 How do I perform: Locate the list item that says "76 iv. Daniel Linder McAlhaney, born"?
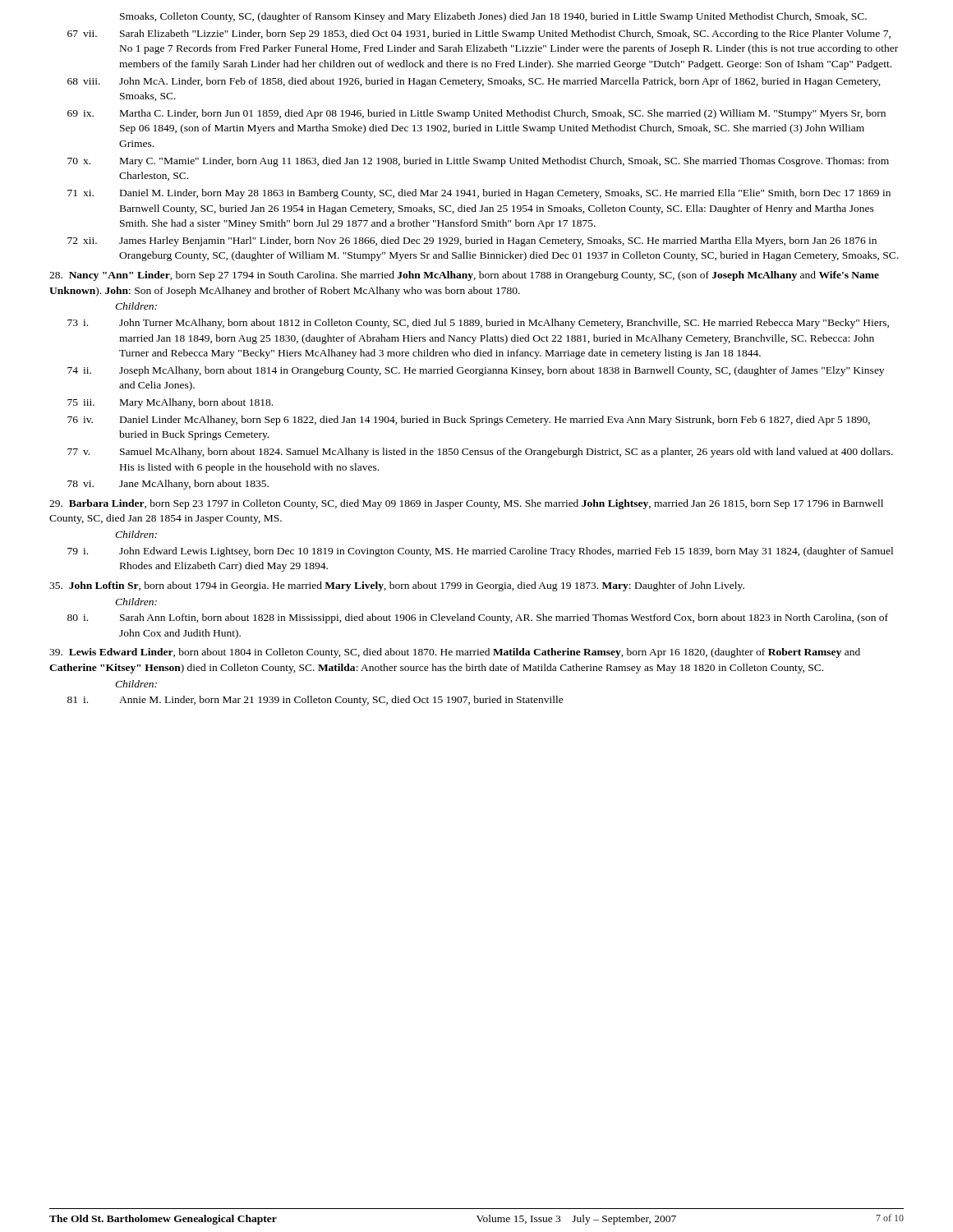pyautogui.click(x=476, y=427)
